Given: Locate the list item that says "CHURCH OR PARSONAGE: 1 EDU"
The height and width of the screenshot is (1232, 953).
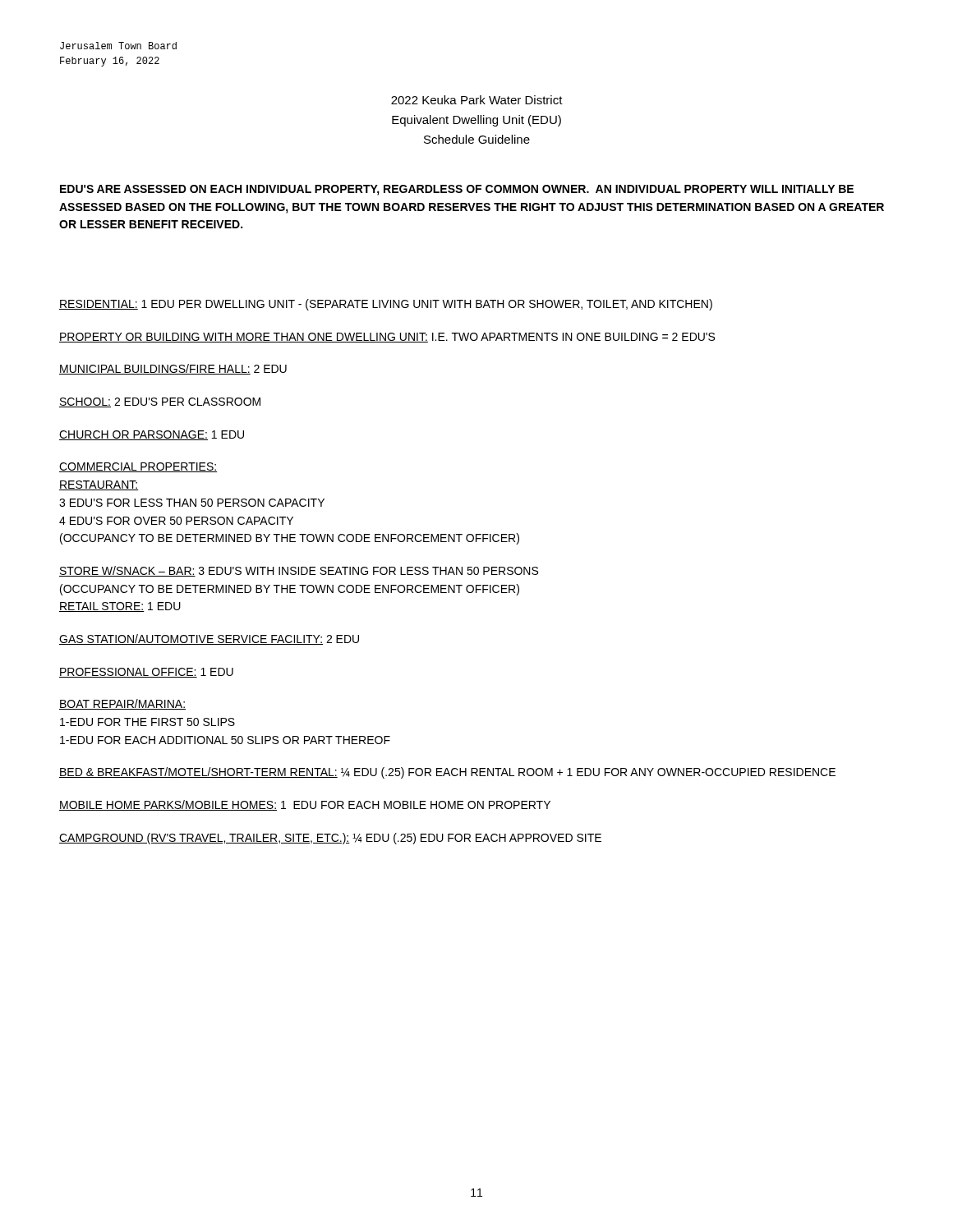Looking at the screenshot, I should coord(152,434).
